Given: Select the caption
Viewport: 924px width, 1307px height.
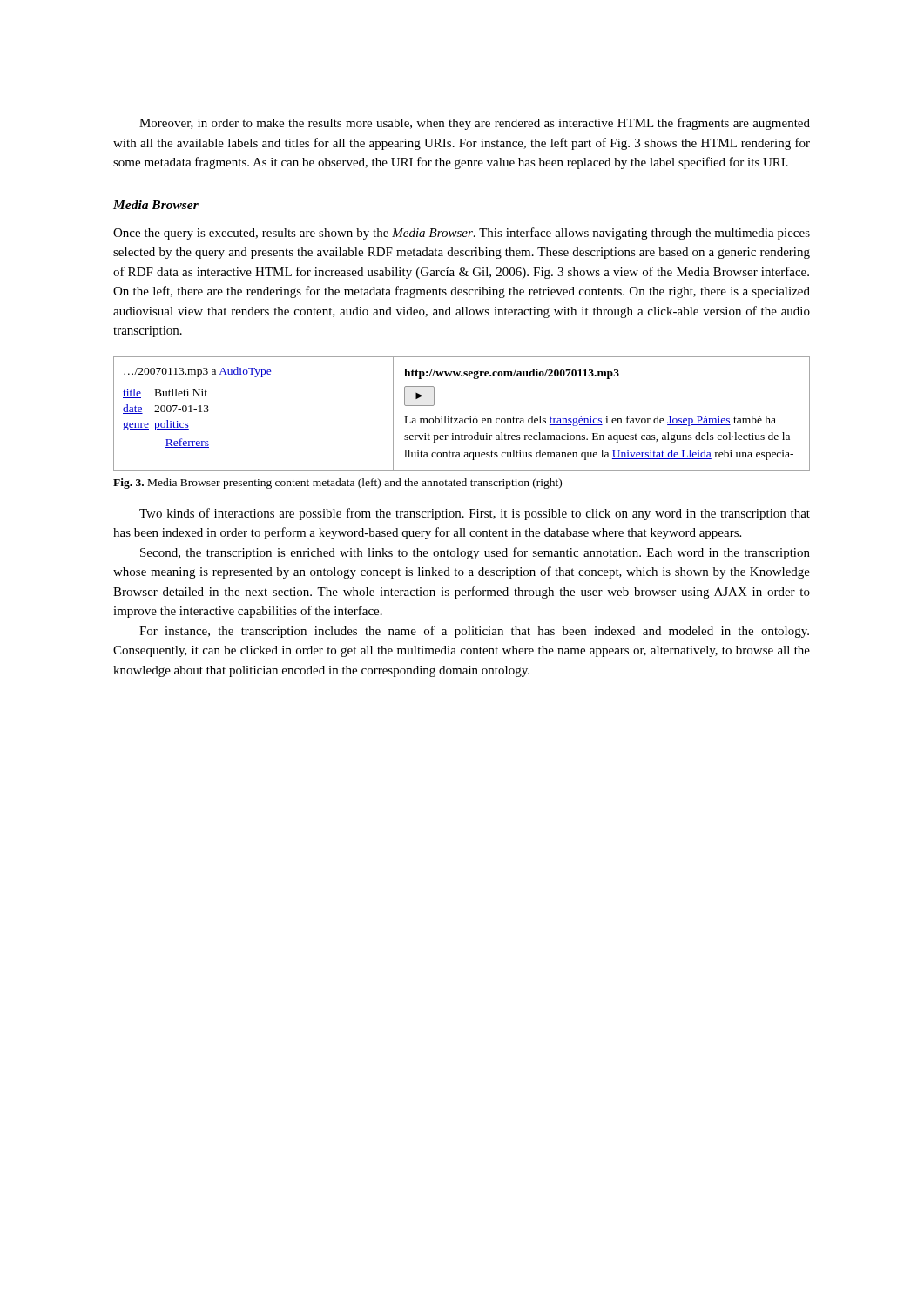Looking at the screenshot, I should 338,482.
